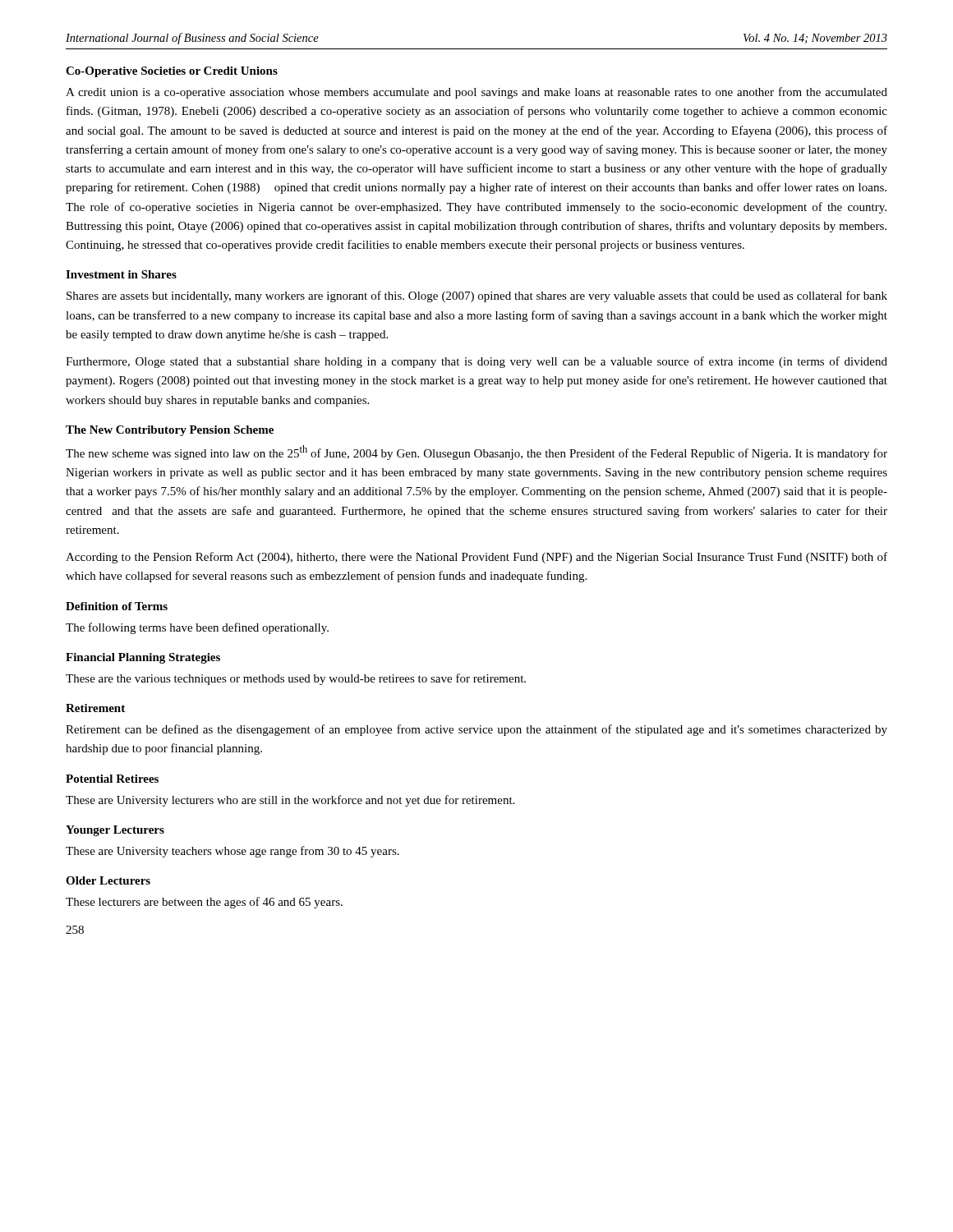Find the text block with the text "These are the various techniques or"
This screenshot has width=953, height=1232.
[x=296, y=678]
